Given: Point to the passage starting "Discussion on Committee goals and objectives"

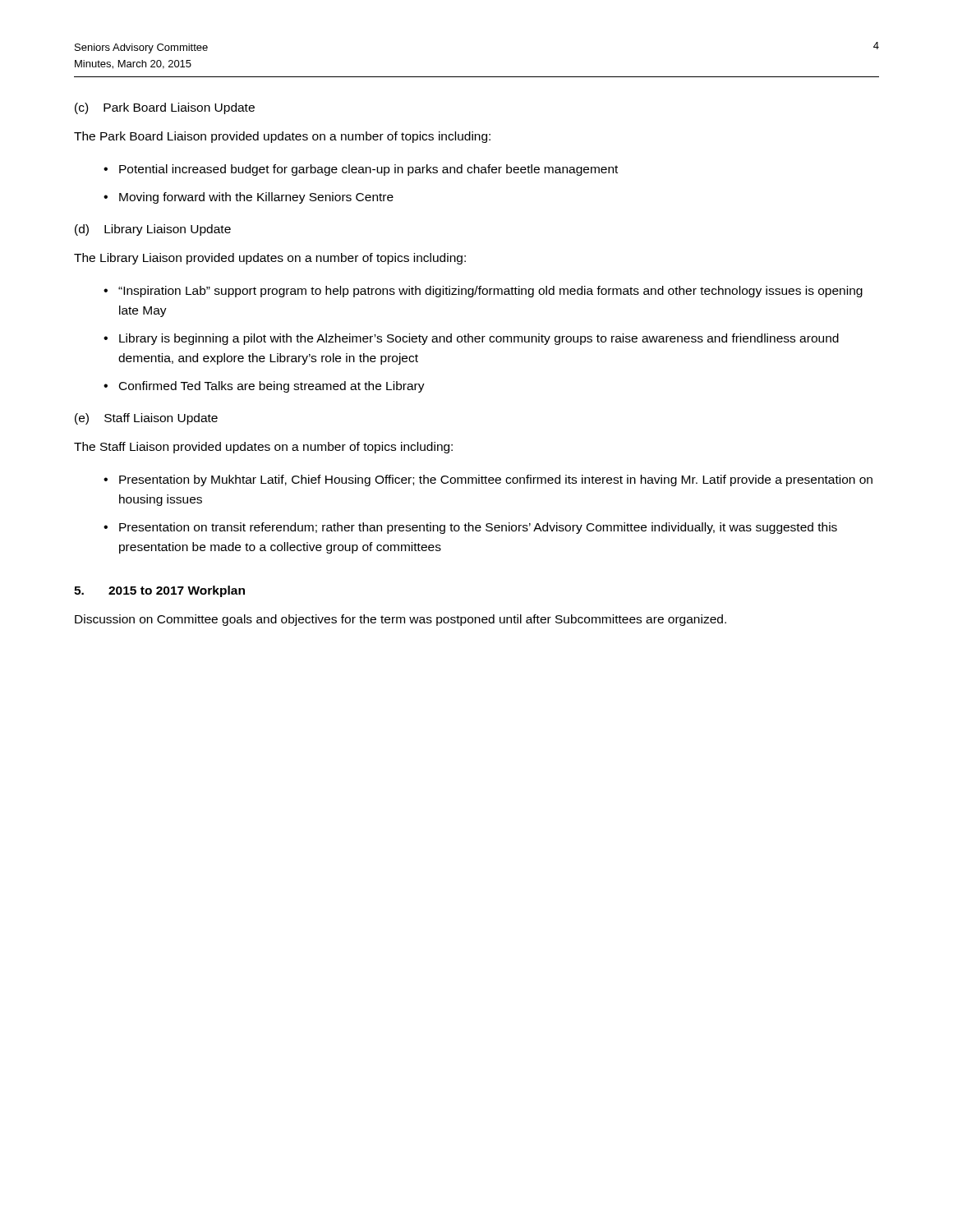Looking at the screenshot, I should pos(401,619).
